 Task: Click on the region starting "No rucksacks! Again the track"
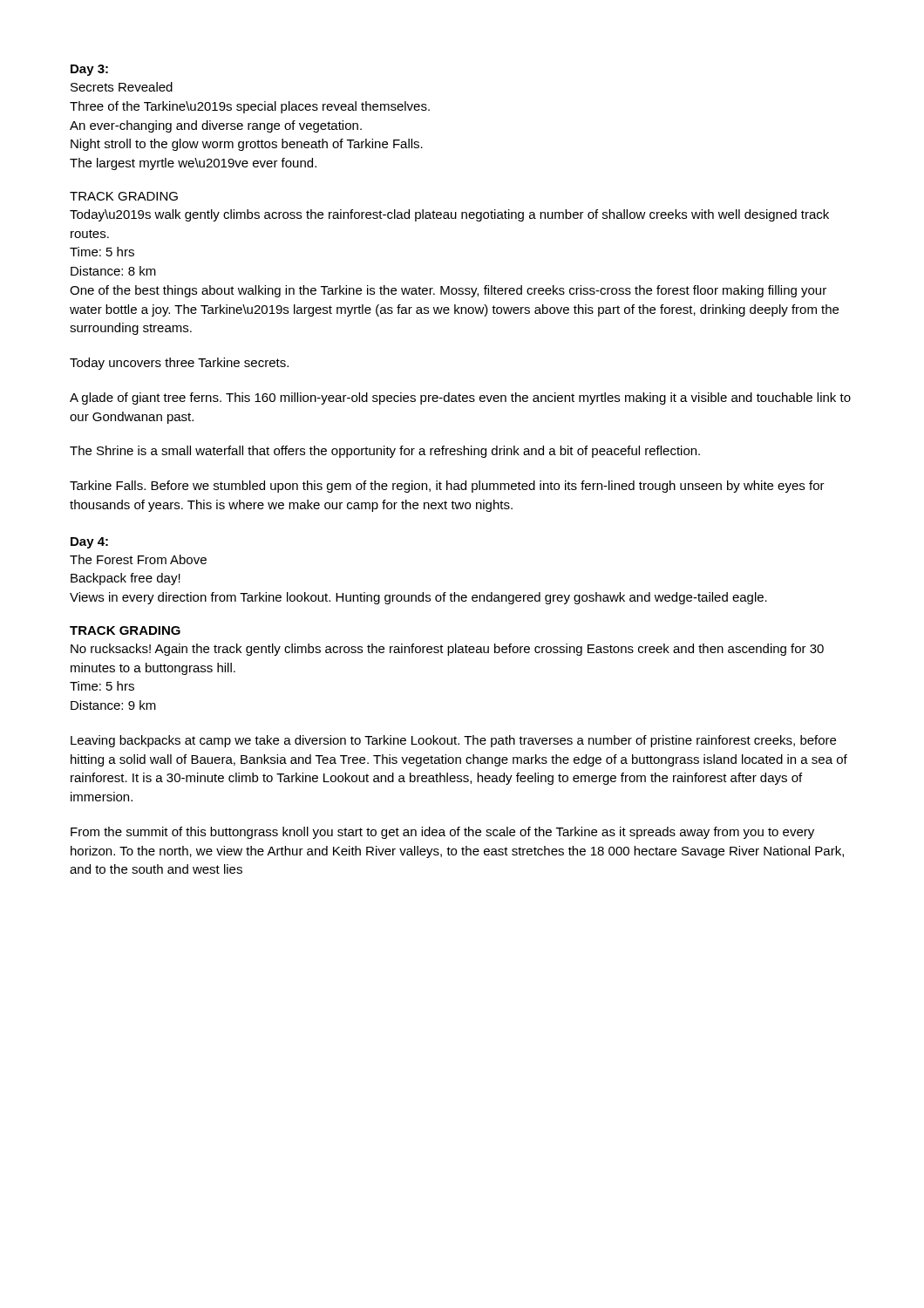[447, 650]
